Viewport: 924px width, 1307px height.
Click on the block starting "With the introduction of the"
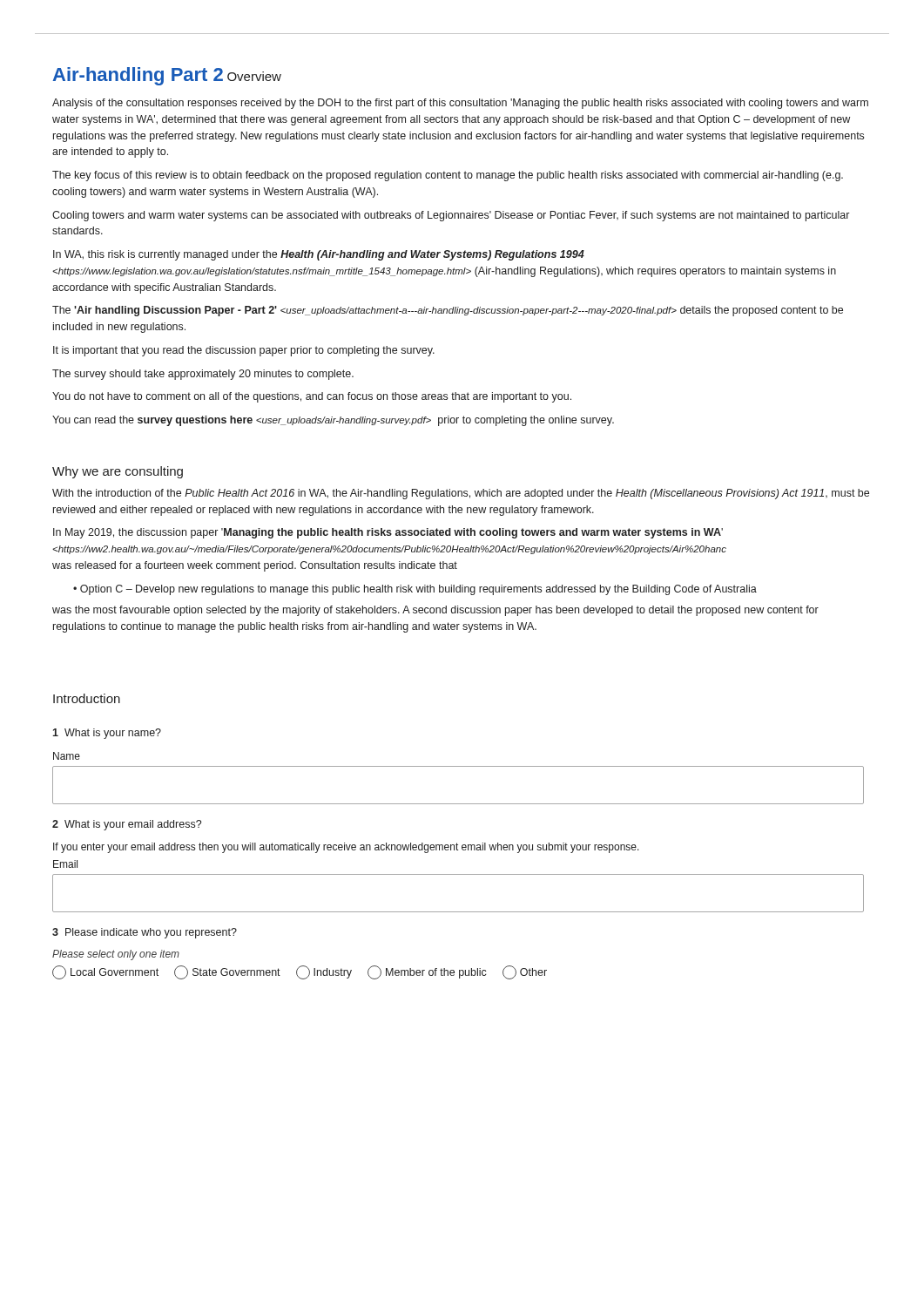(461, 501)
